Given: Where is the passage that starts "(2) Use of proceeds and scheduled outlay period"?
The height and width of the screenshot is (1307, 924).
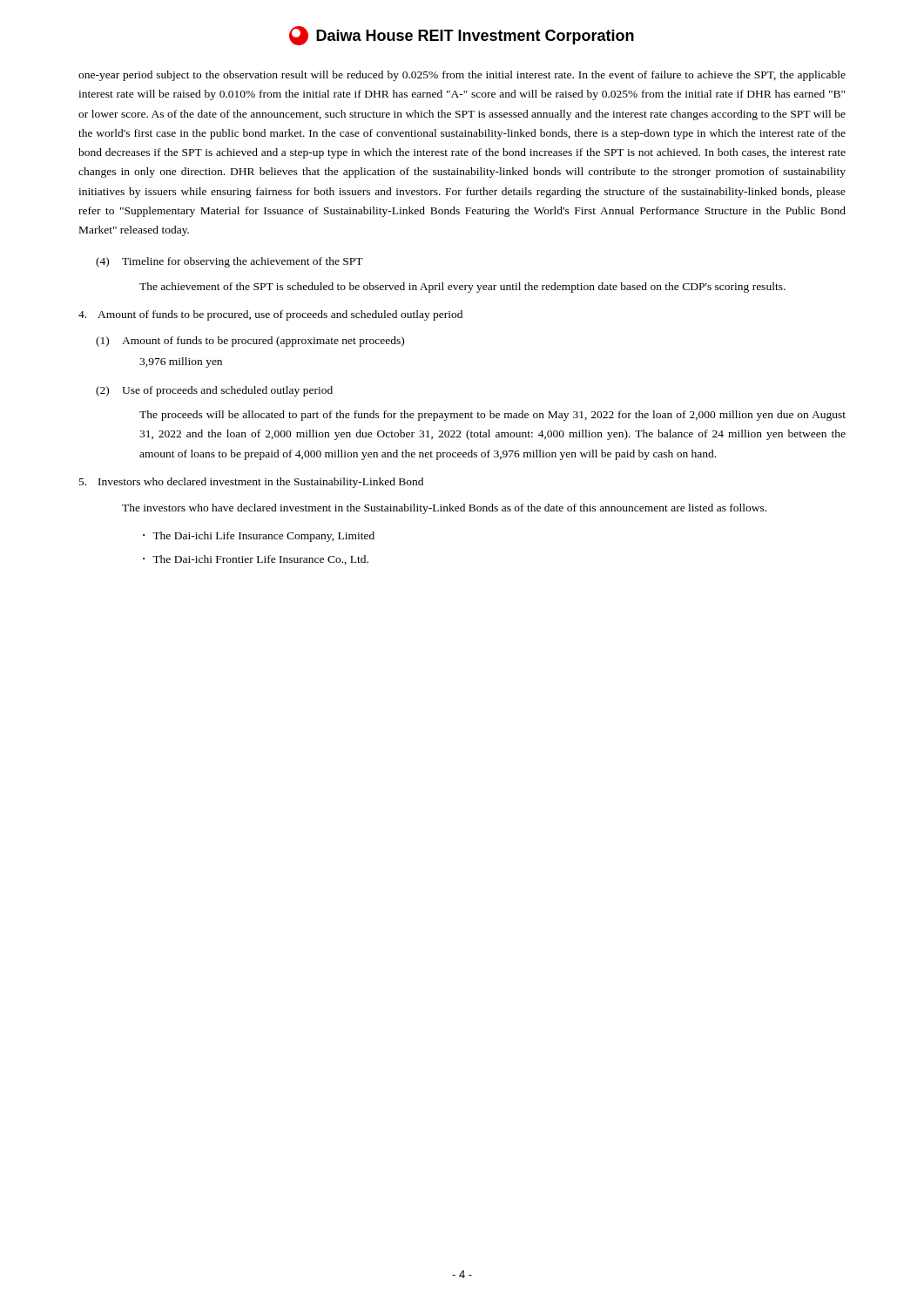Looking at the screenshot, I should (x=471, y=422).
